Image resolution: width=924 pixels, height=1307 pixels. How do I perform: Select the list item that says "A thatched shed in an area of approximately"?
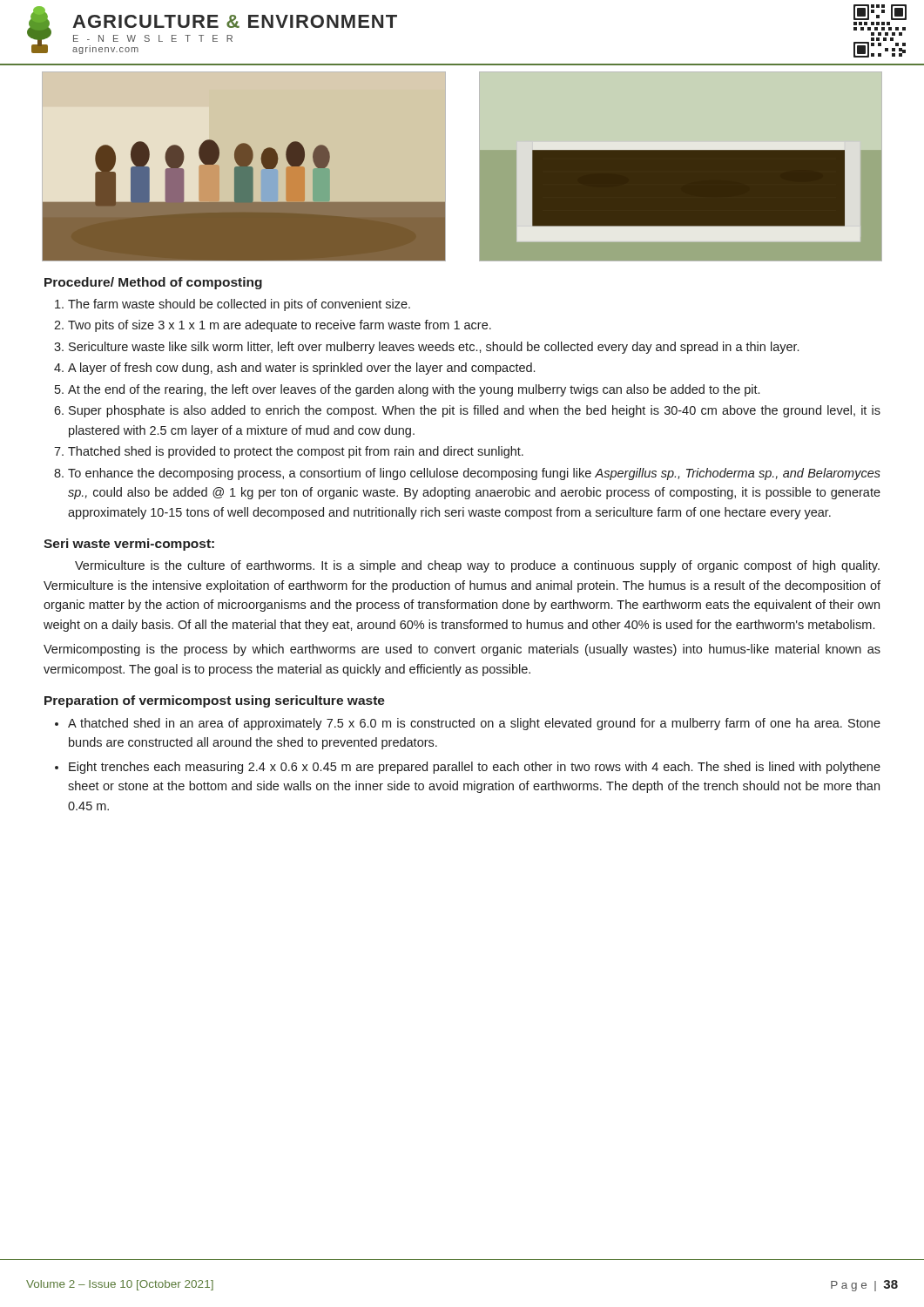pos(474,733)
